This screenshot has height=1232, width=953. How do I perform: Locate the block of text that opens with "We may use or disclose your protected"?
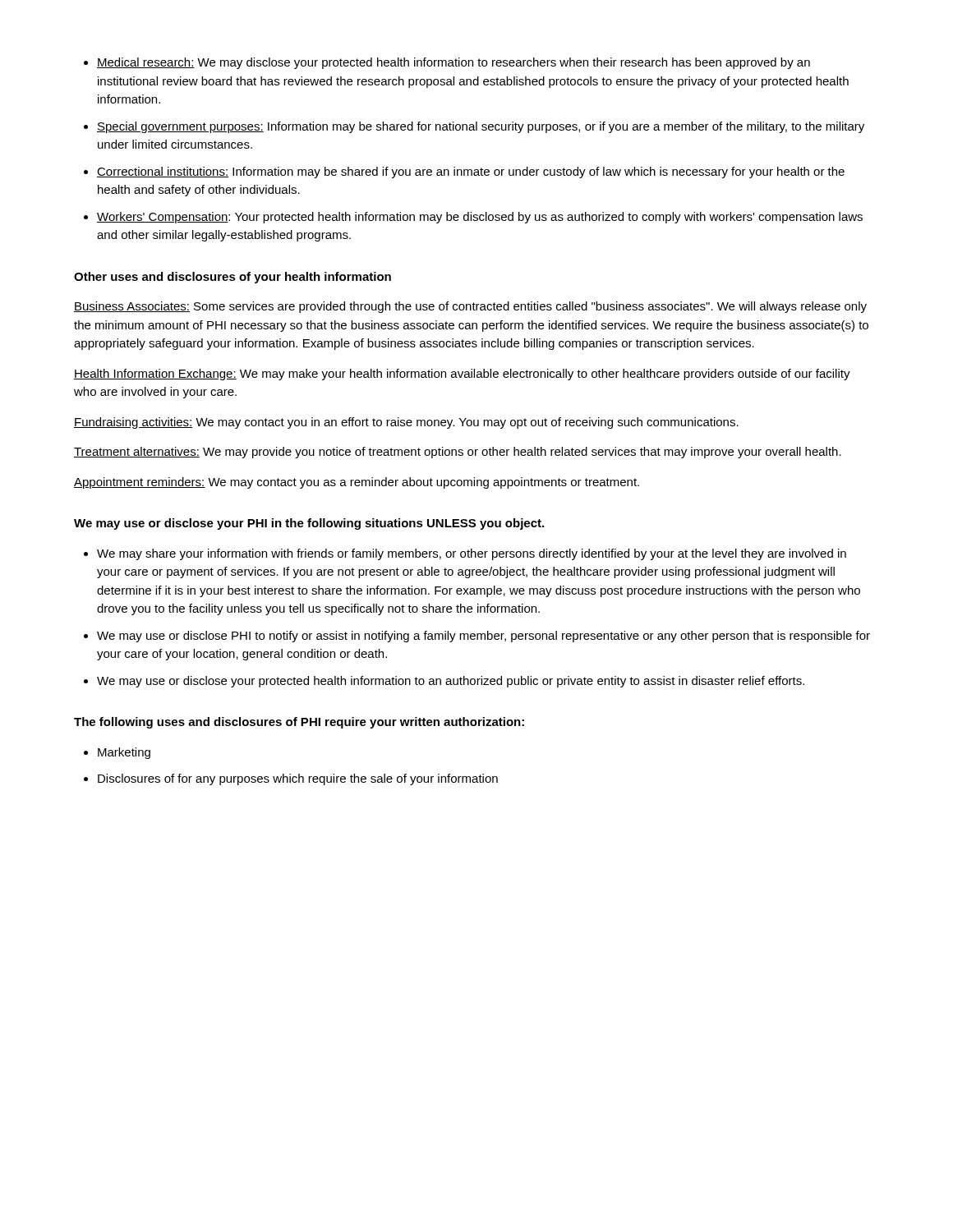pyautogui.click(x=484, y=681)
